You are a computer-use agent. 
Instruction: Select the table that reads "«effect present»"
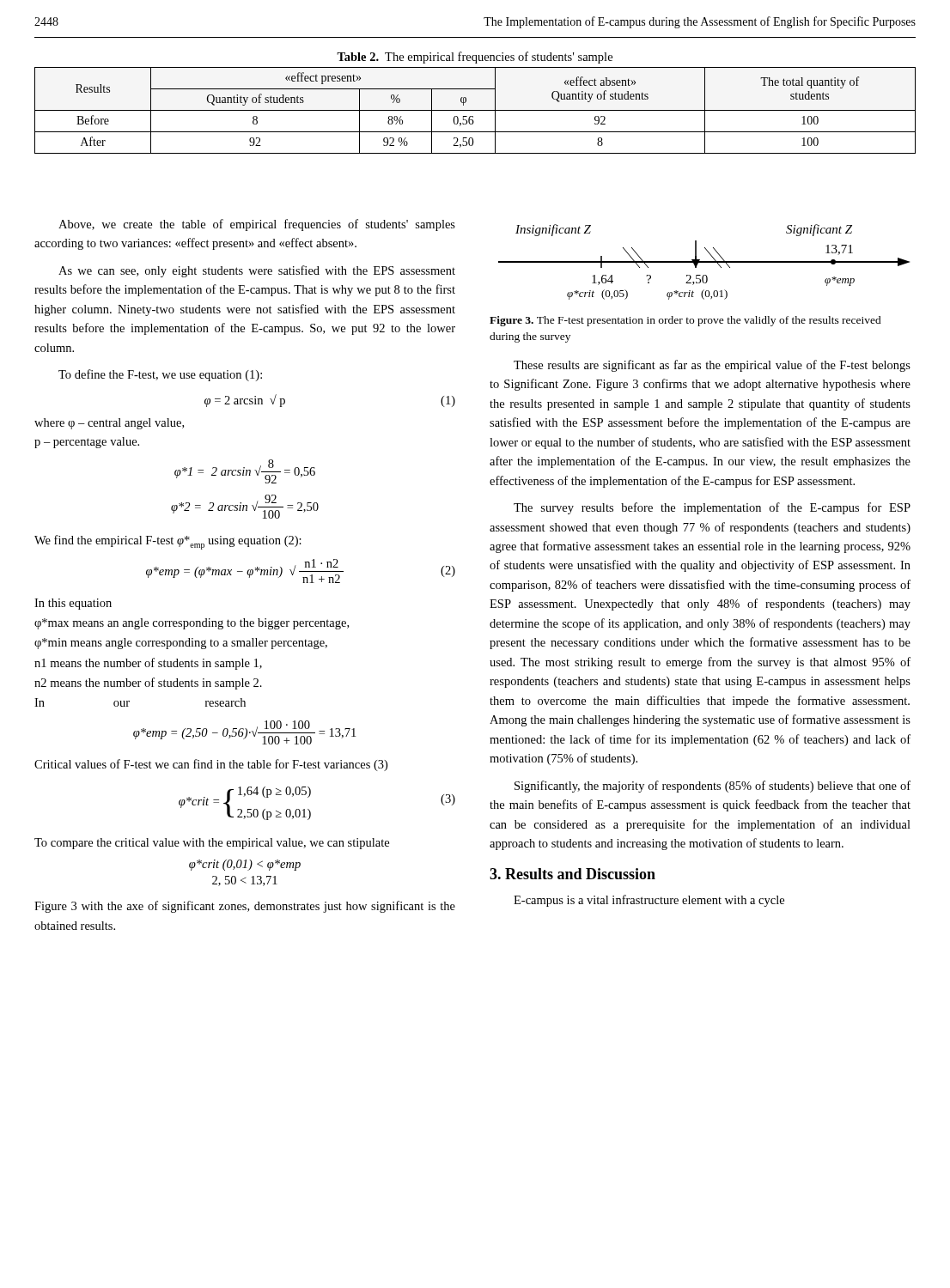[x=475, y=110]
